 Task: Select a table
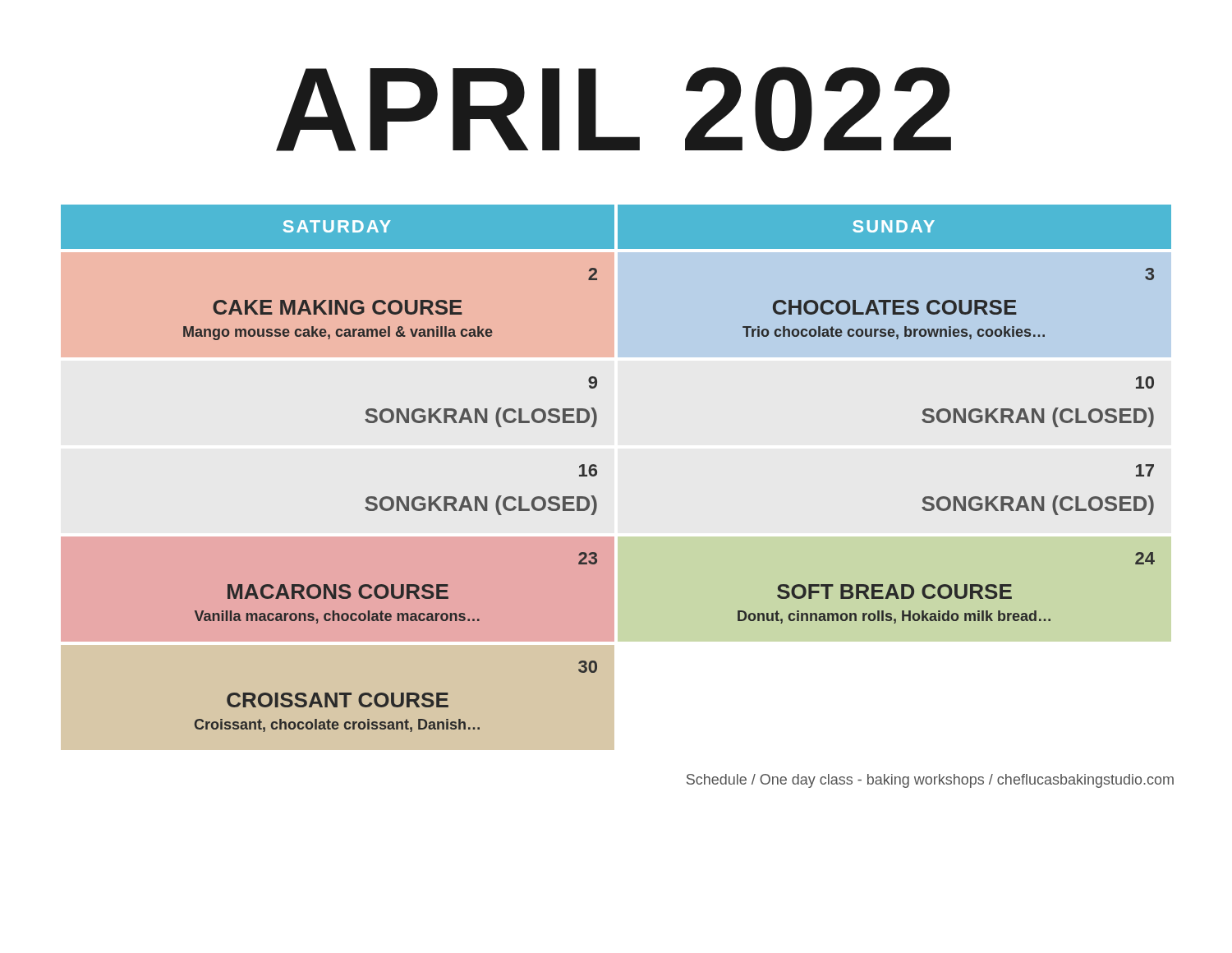[616, 477]
